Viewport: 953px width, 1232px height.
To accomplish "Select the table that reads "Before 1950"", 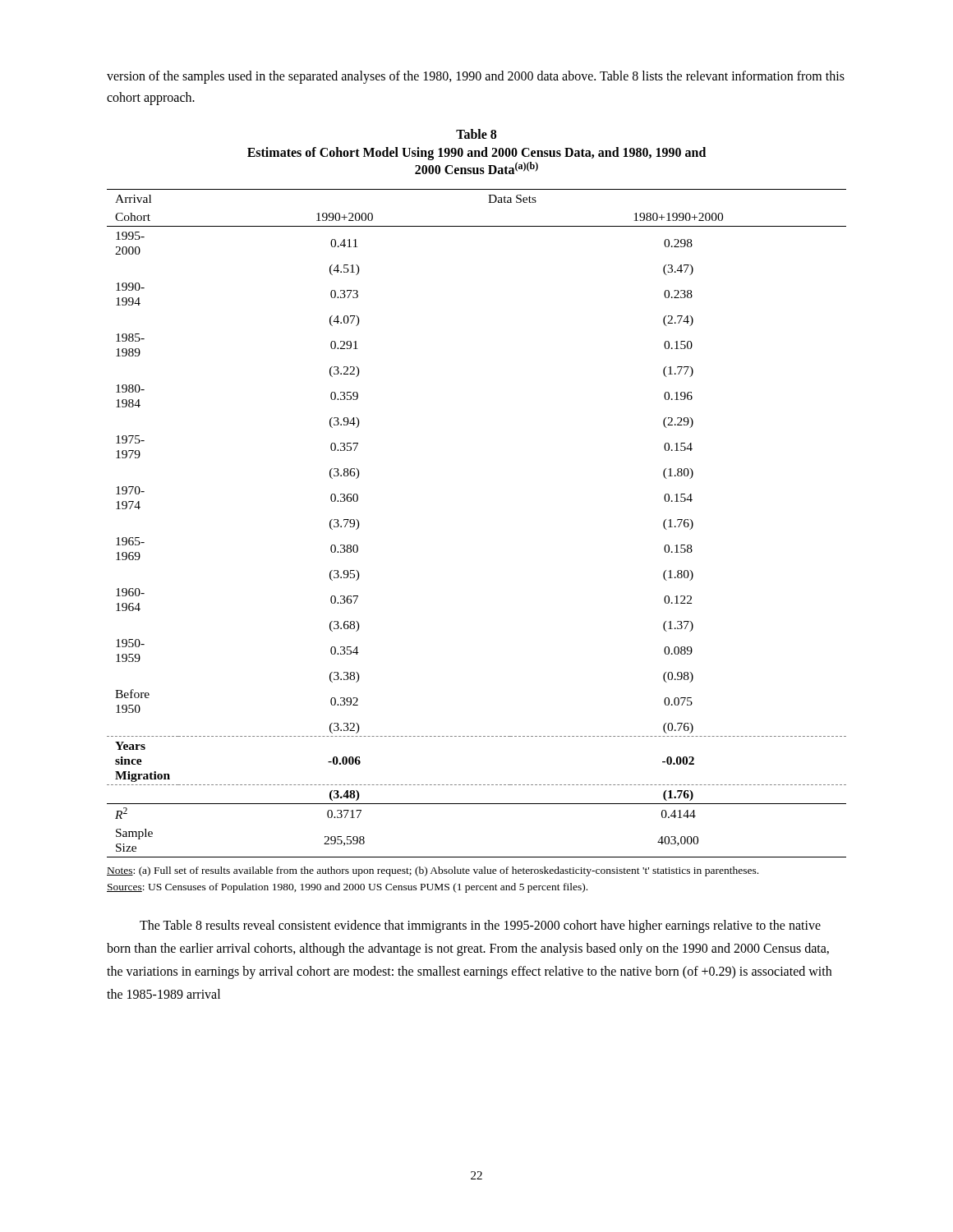I will click(476, 523).
